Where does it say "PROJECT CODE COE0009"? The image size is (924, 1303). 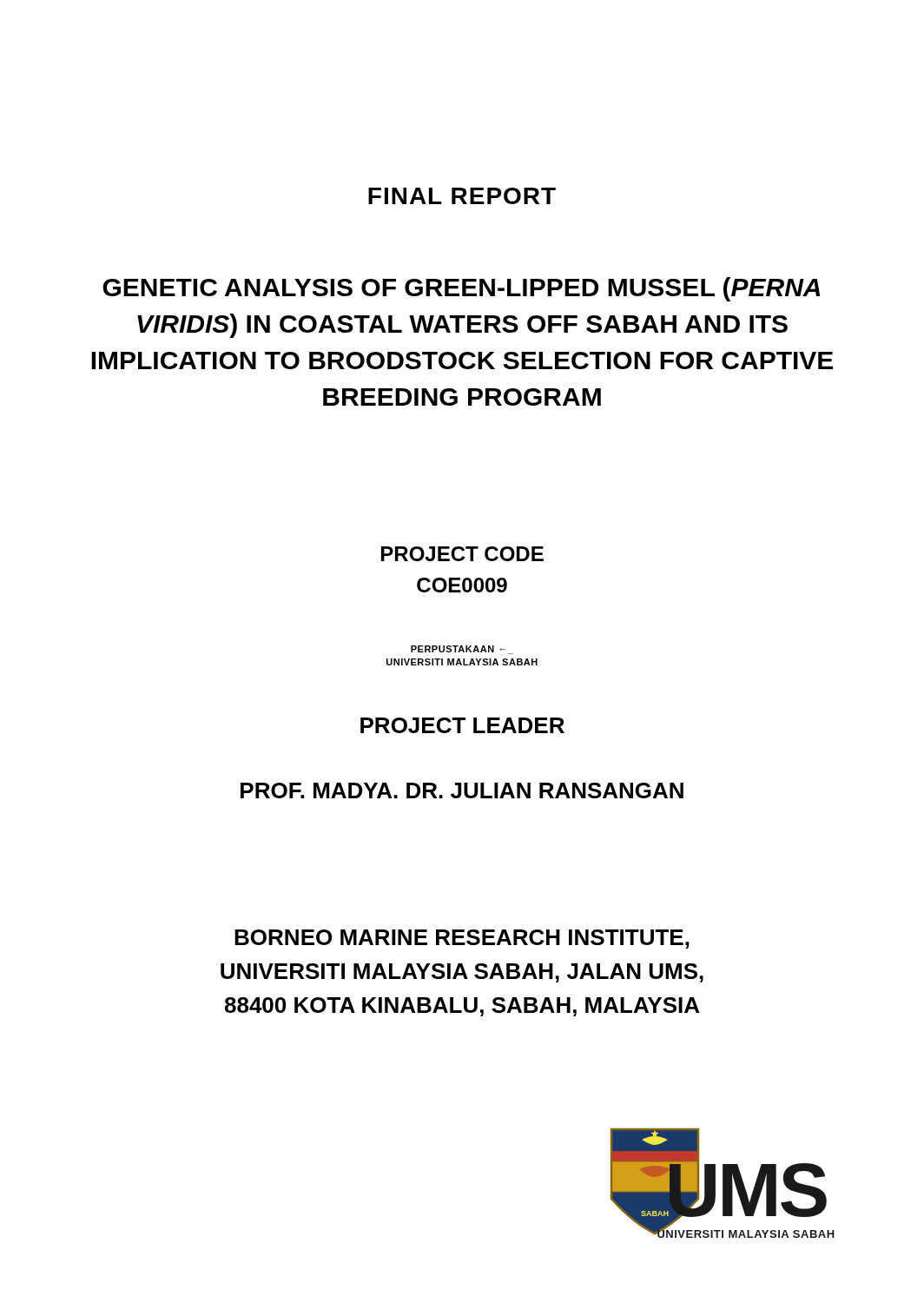[462, 569]
